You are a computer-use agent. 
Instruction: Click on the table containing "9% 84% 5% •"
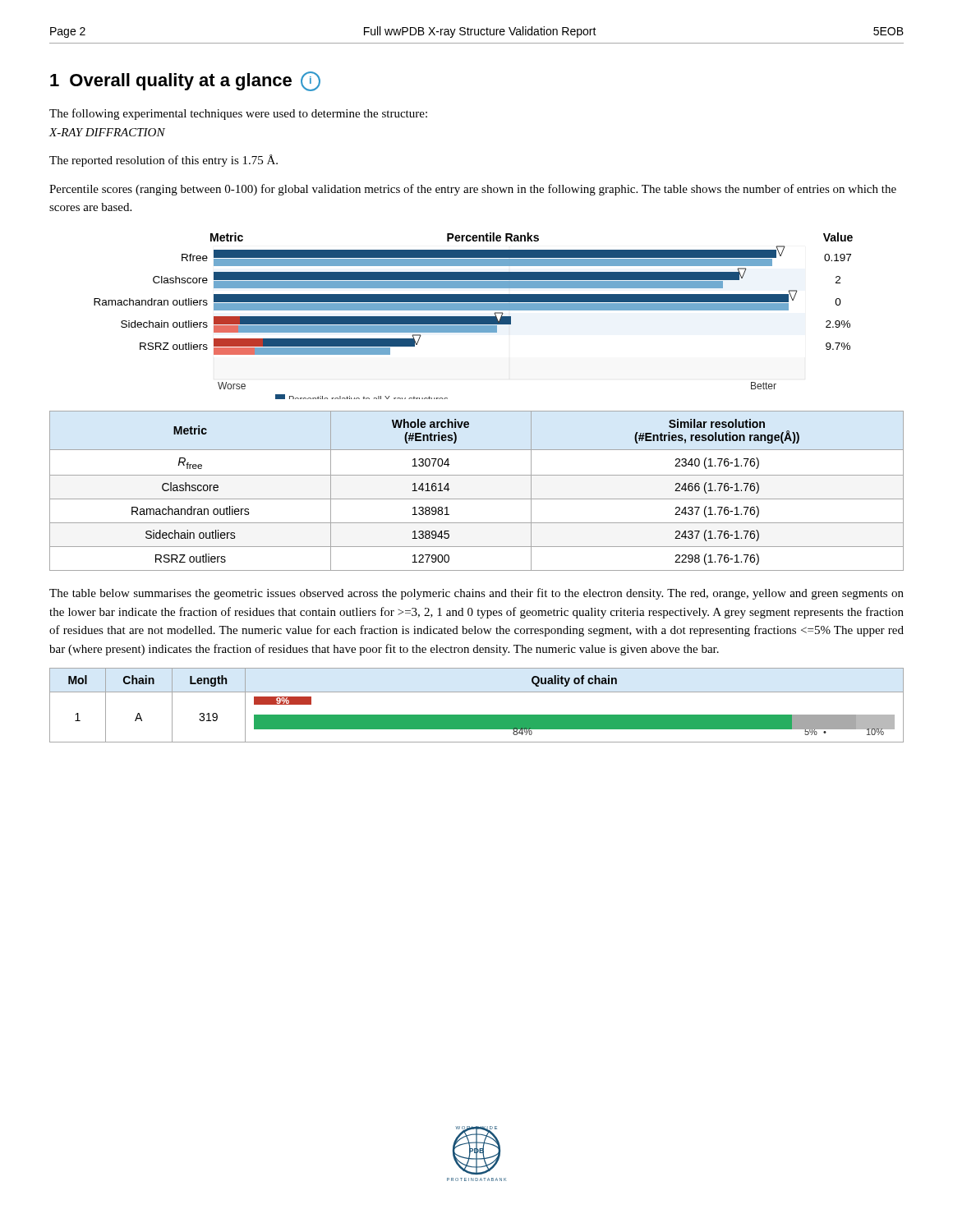(476, 706)
